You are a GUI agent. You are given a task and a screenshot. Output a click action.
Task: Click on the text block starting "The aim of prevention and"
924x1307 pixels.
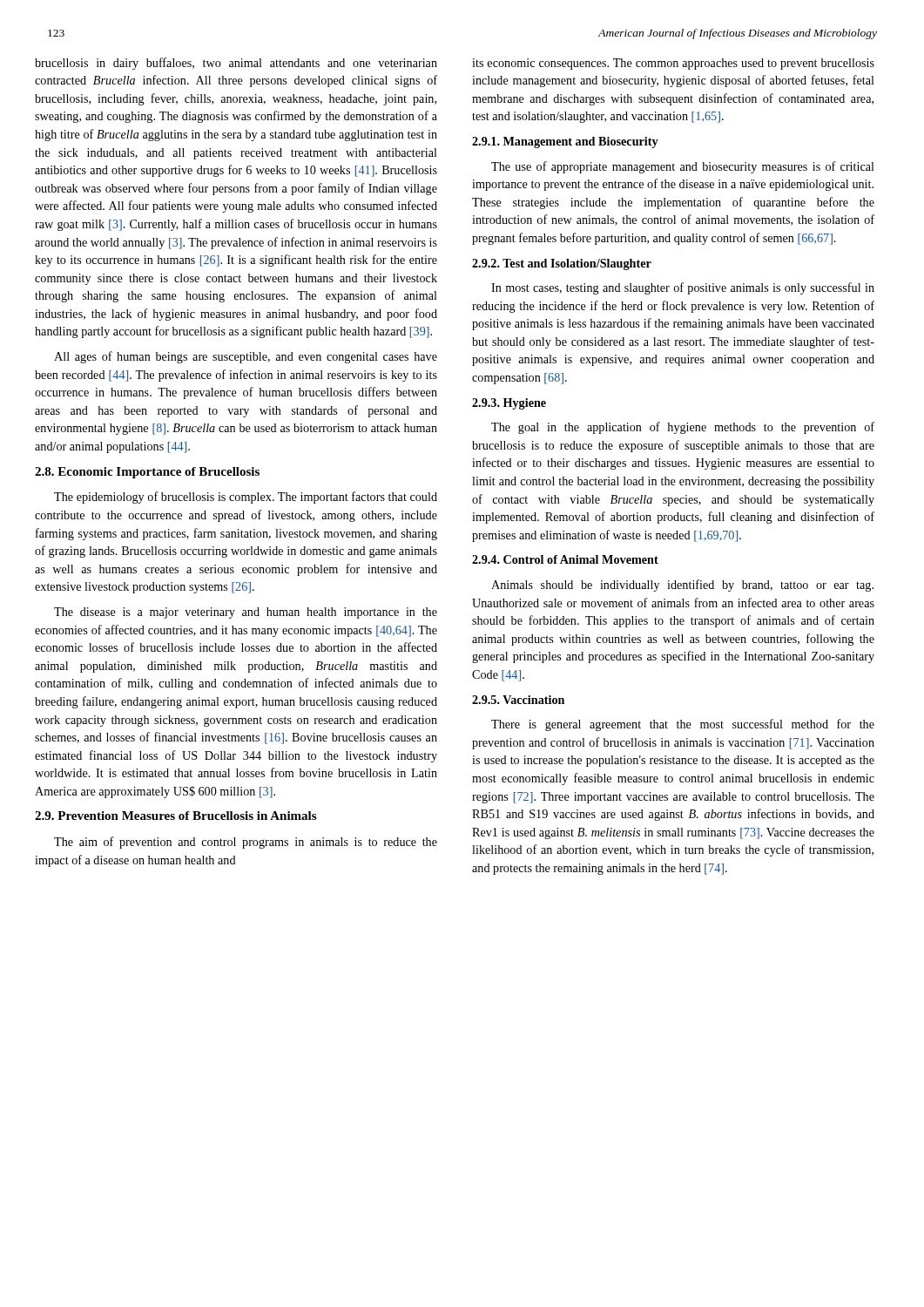(x=236, y=851)
